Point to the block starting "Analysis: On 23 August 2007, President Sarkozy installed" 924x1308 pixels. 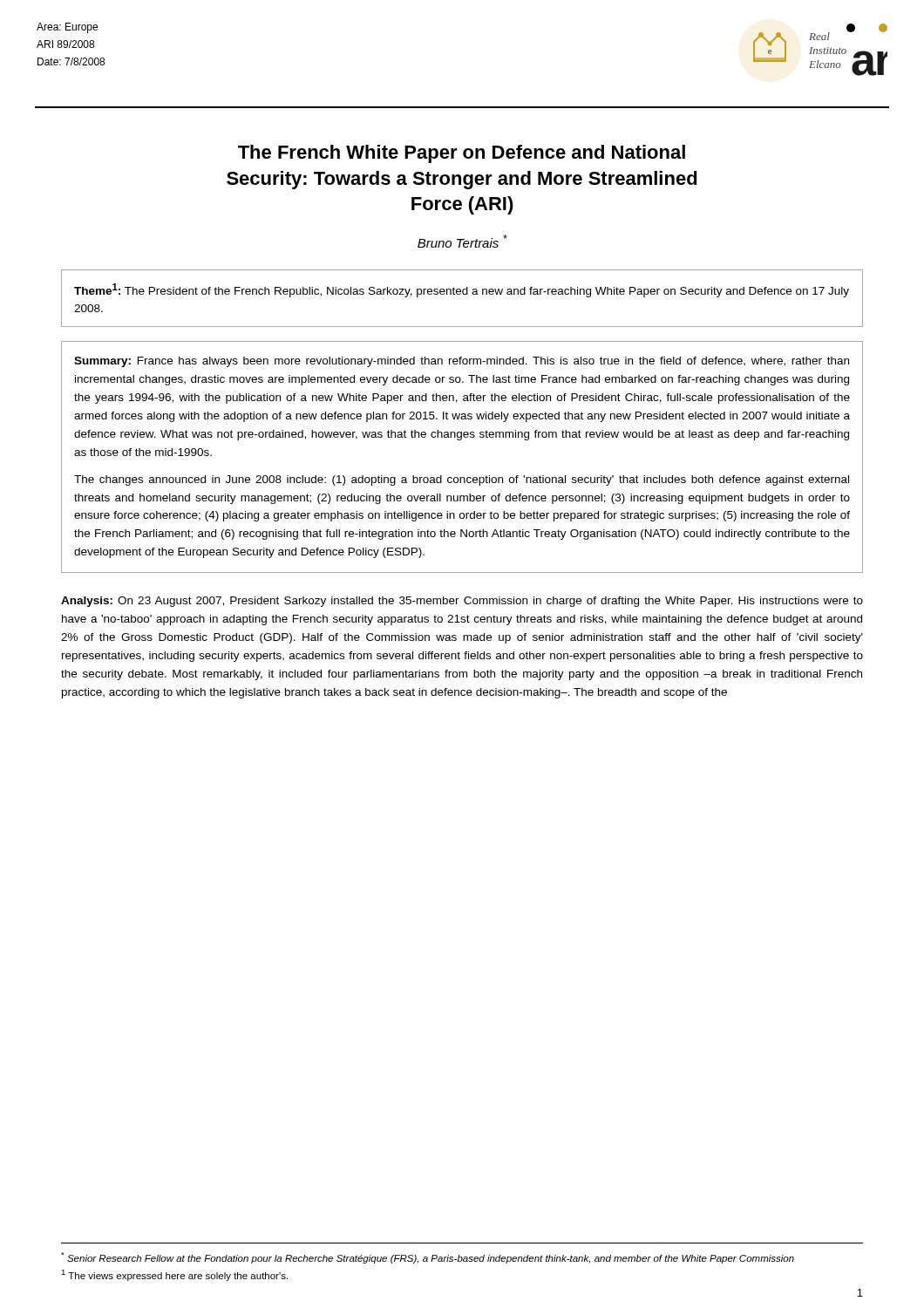[462, 646]
